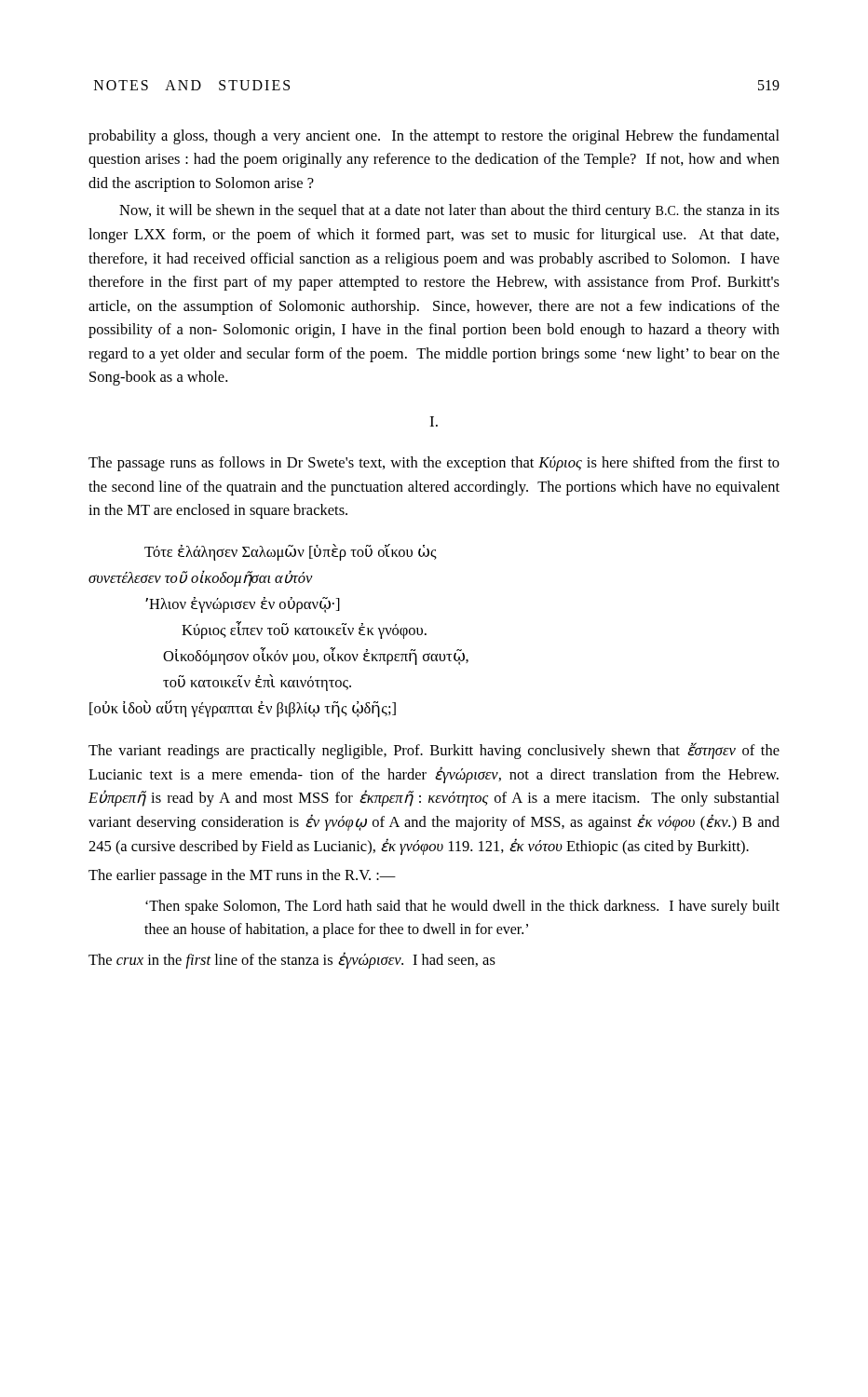Find the region starting "The variant readings are"
Viewport: 868px width, 1397px height.
434,798
